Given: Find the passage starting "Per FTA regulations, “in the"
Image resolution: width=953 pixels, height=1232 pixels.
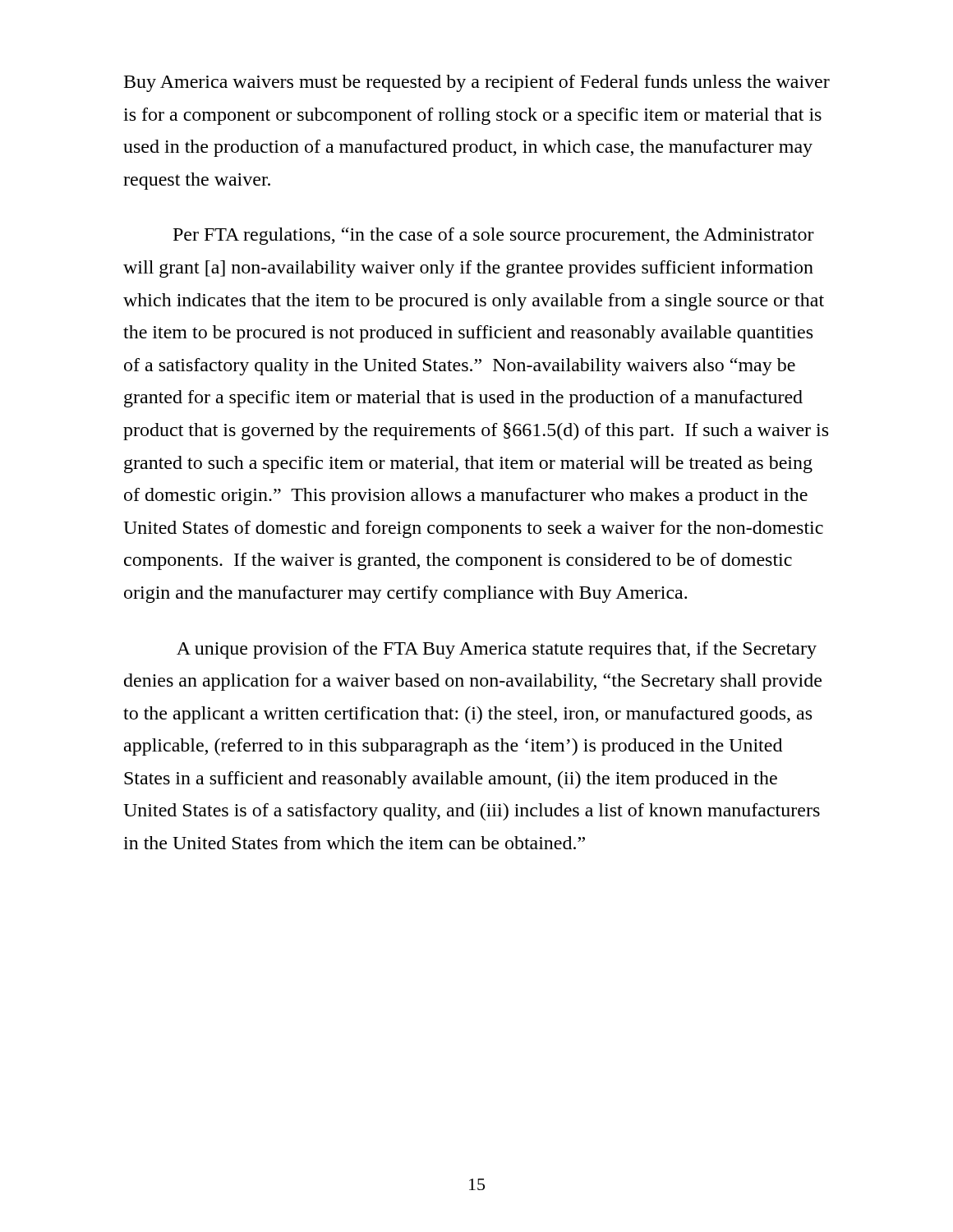Looking at the screenshot, I should pos(476,413).
